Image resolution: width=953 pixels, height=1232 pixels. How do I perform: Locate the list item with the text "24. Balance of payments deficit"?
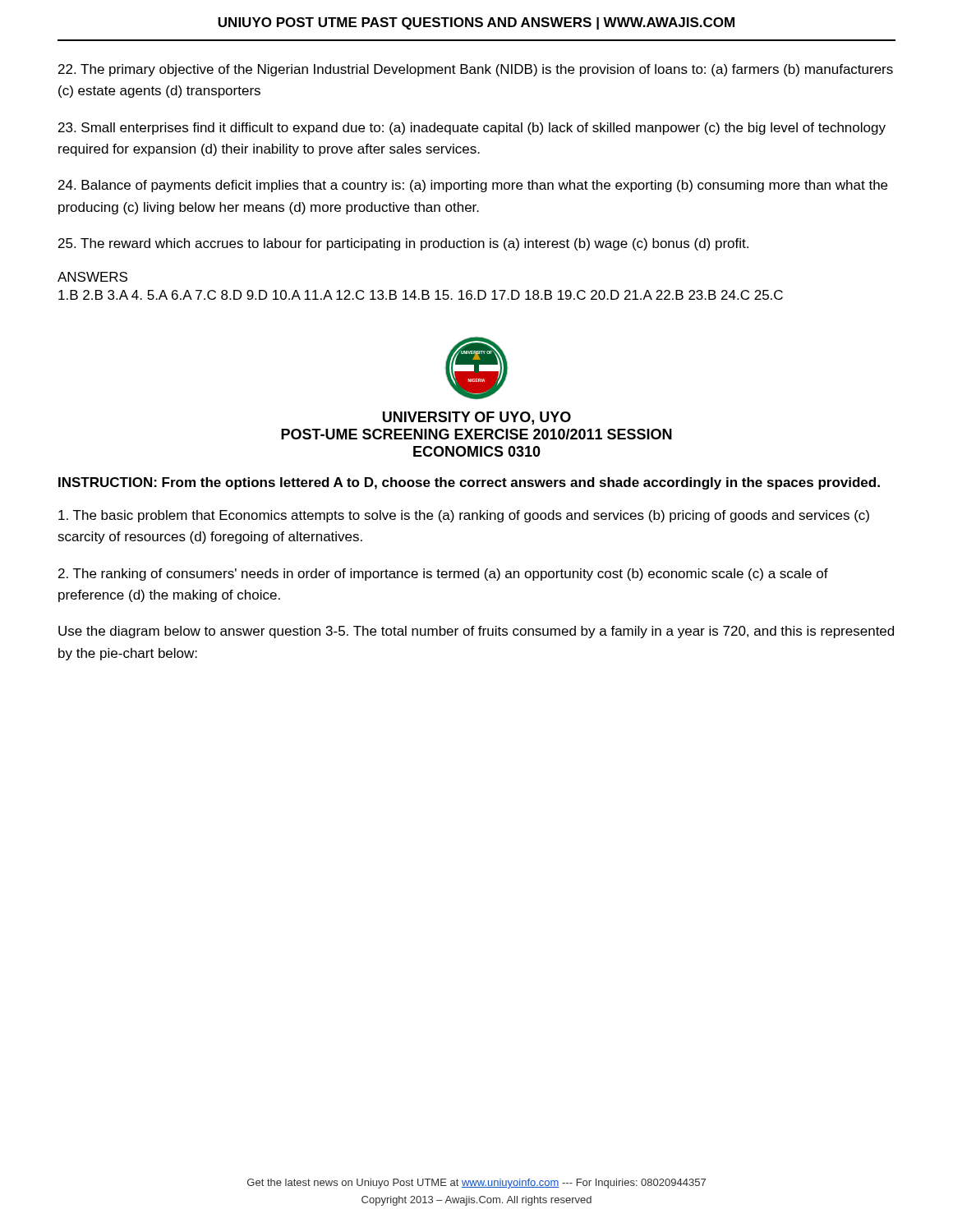(x=473, y=196)
